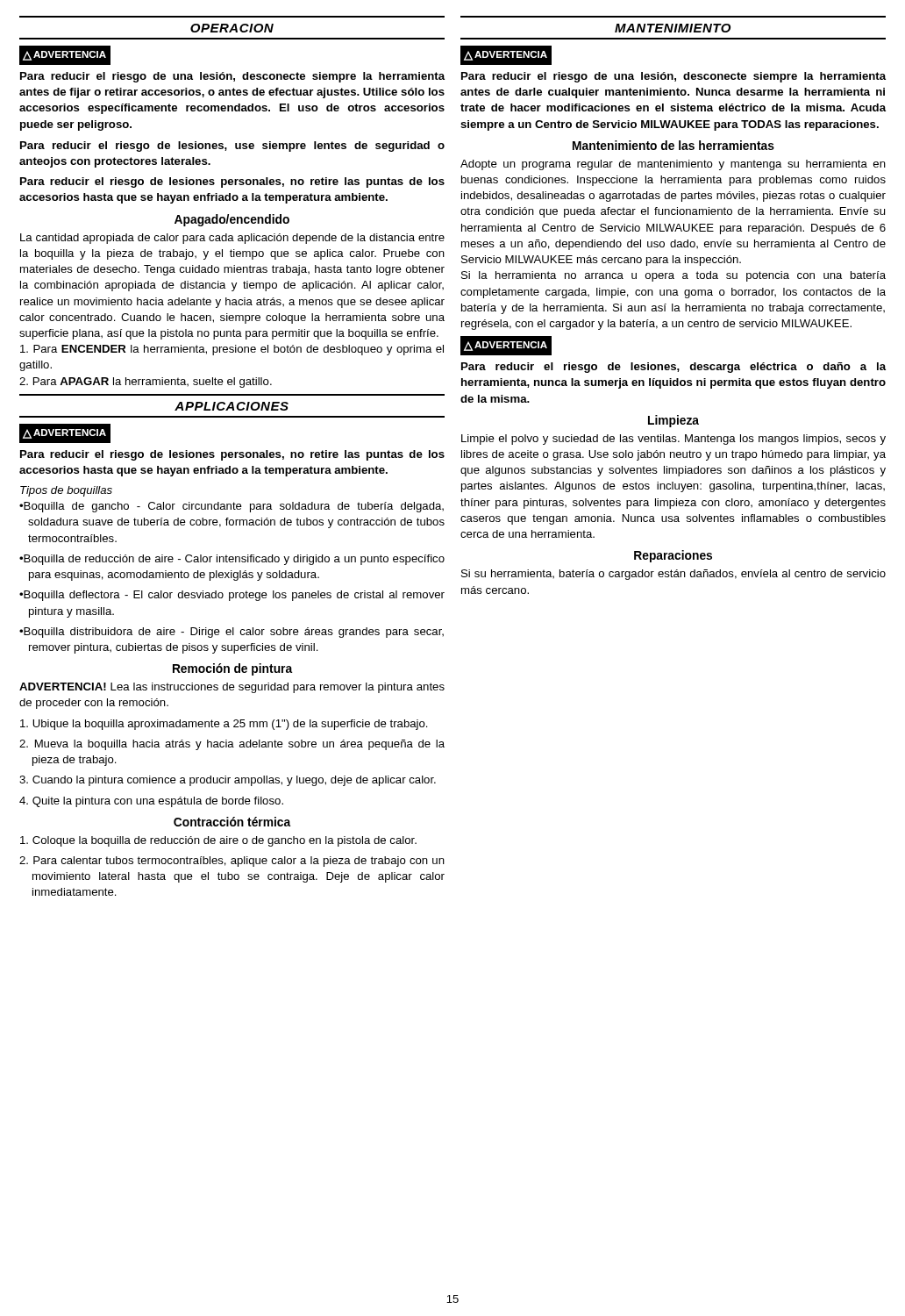Click on the block starting "Adopte un programa regular de"

673,243
